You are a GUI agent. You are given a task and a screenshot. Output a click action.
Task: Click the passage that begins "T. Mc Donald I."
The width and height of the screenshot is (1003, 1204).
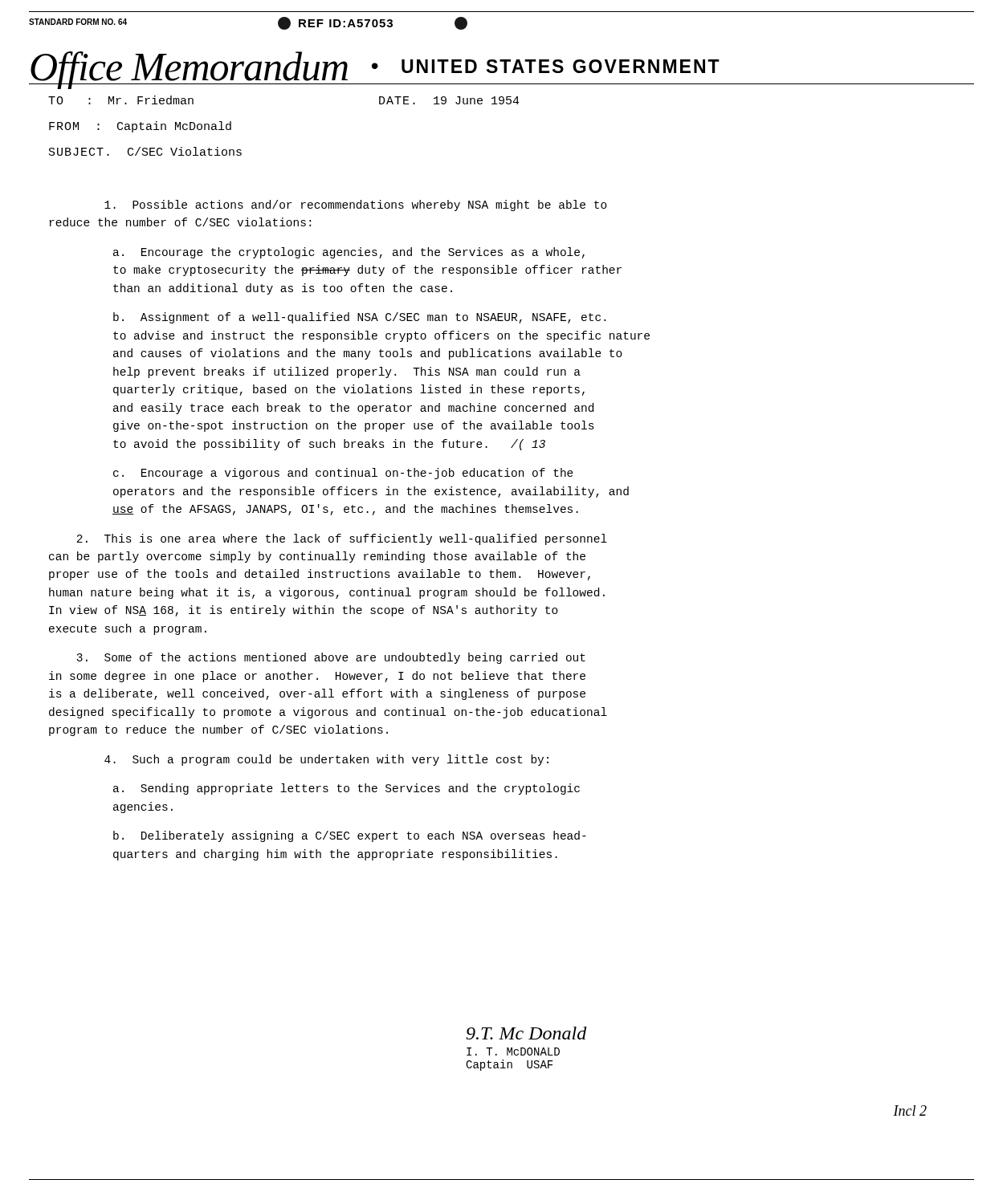[526, 1047]
